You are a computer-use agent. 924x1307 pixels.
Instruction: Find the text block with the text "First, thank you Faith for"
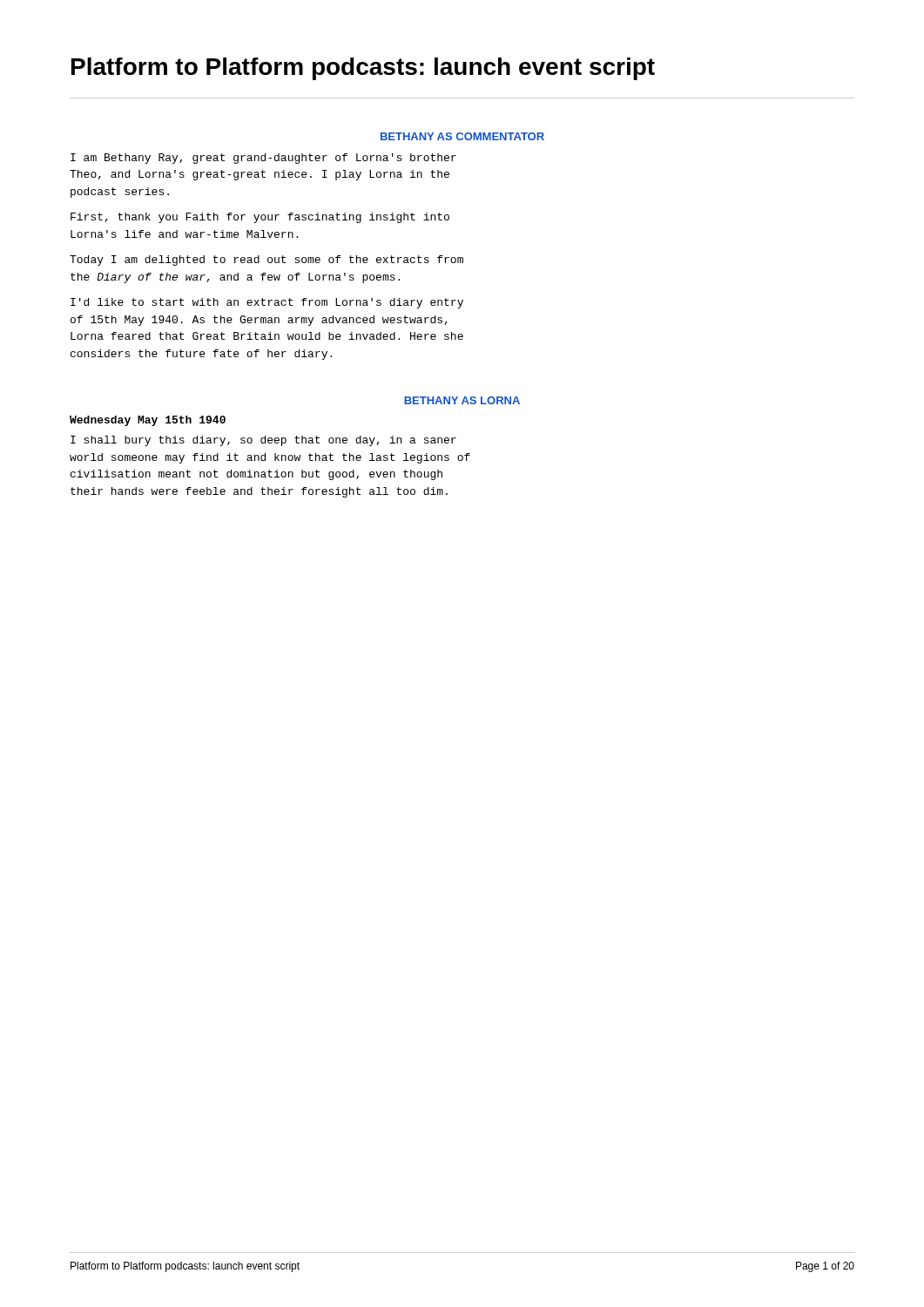260,226
